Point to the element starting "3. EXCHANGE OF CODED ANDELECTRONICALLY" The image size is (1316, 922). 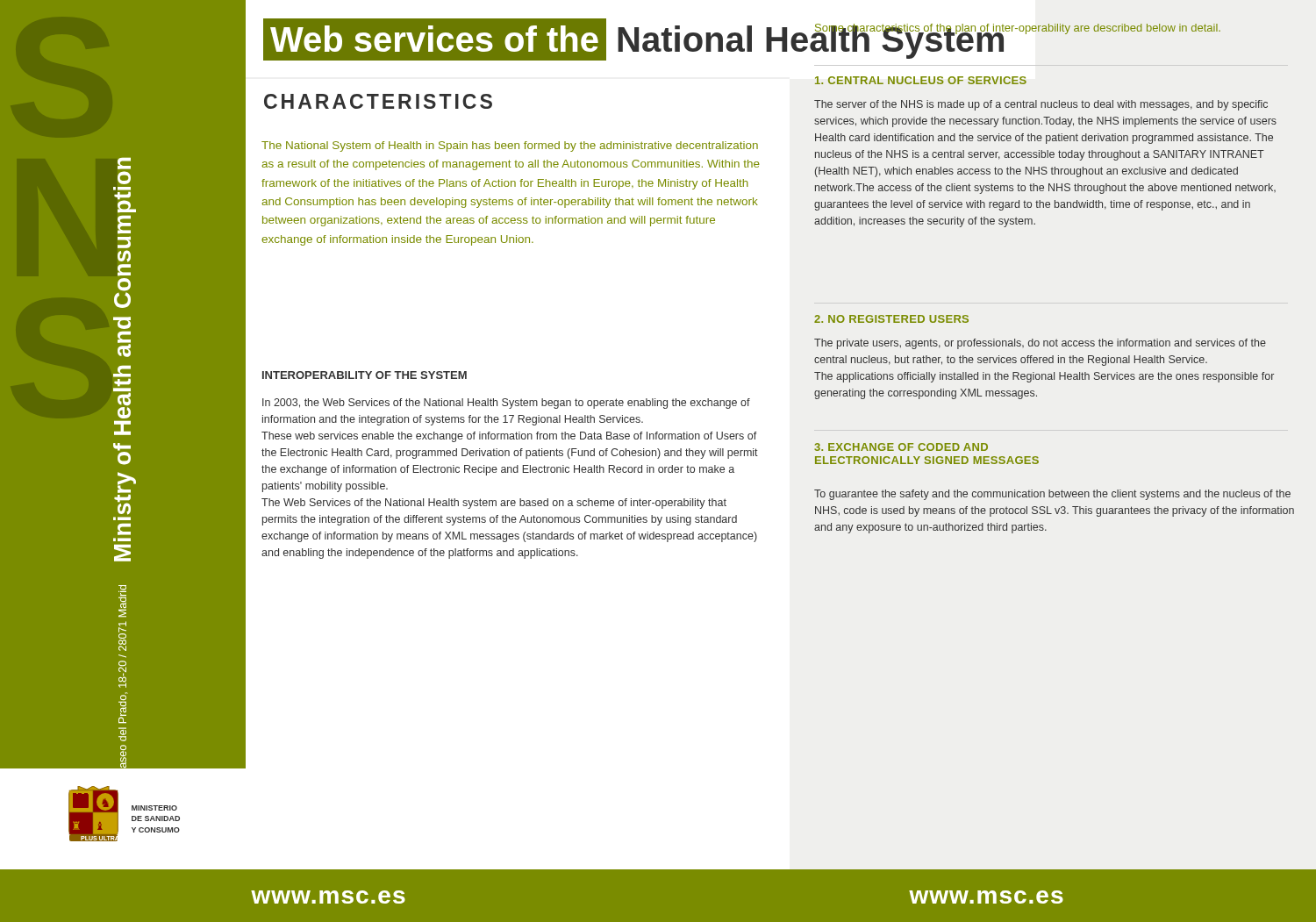pyautogui.click(x=901, y=447)
